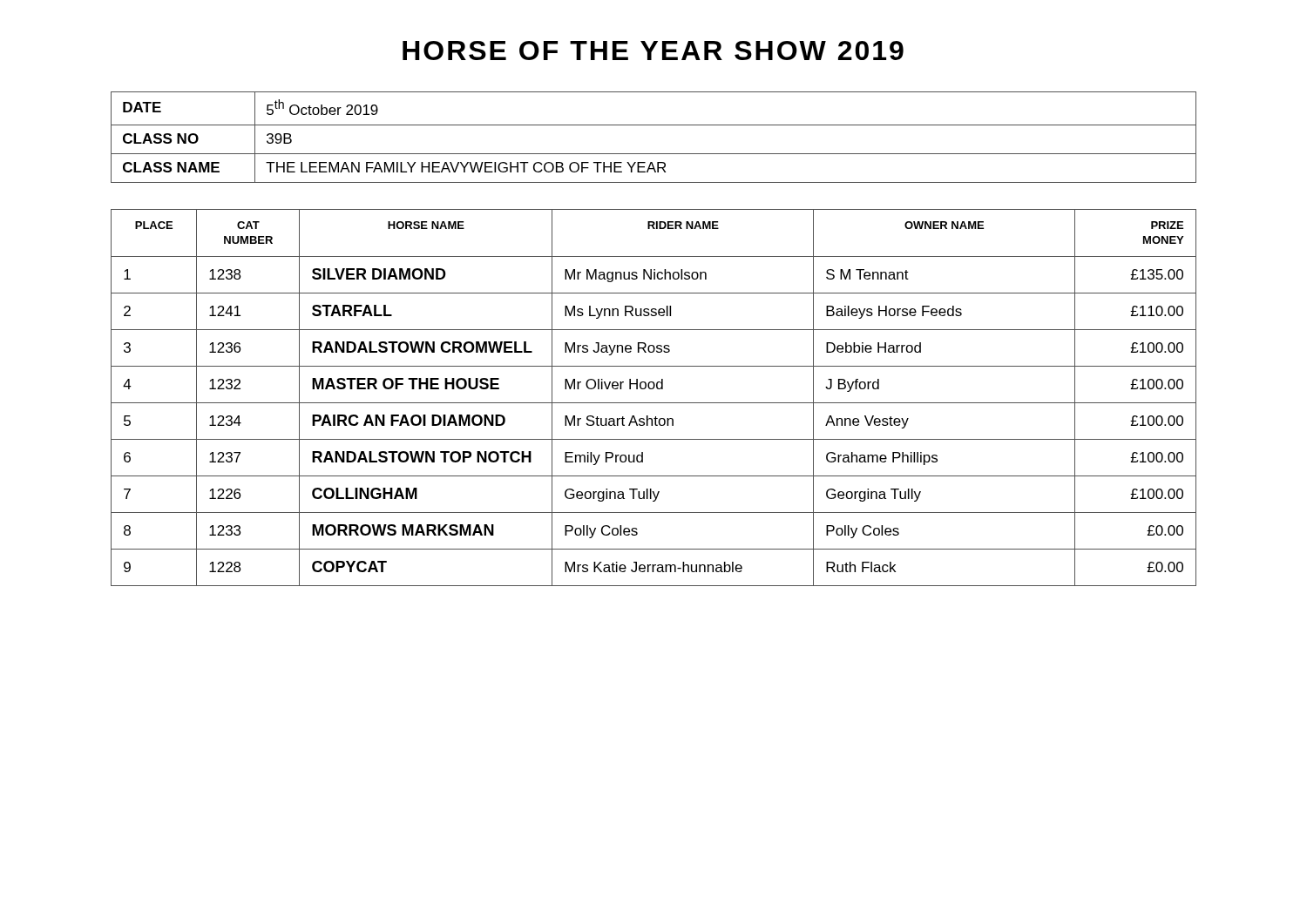Select the table that reads "CLASS NO"
The image size is (1307, 924).
654,137
